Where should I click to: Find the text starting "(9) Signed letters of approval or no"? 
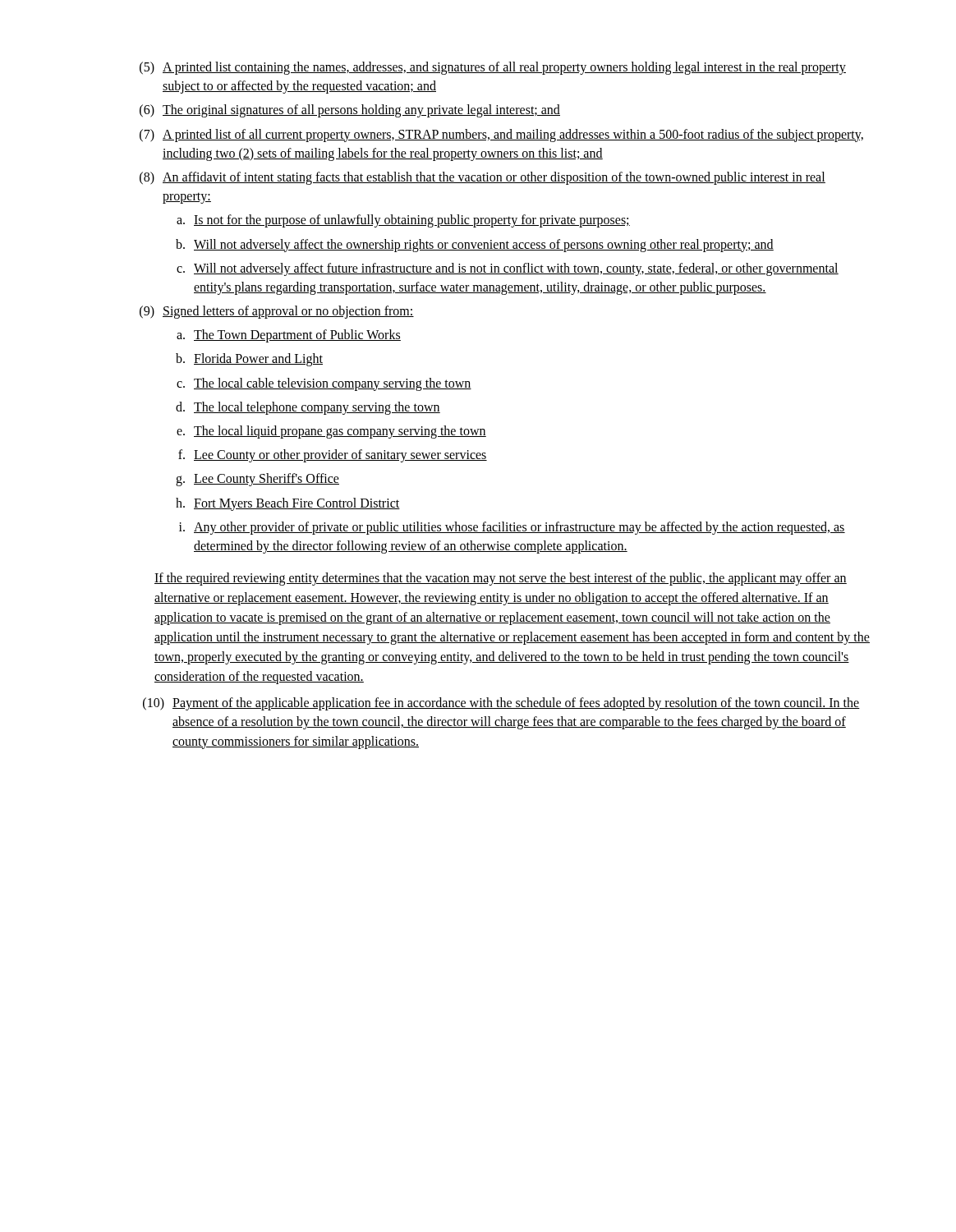277,312
